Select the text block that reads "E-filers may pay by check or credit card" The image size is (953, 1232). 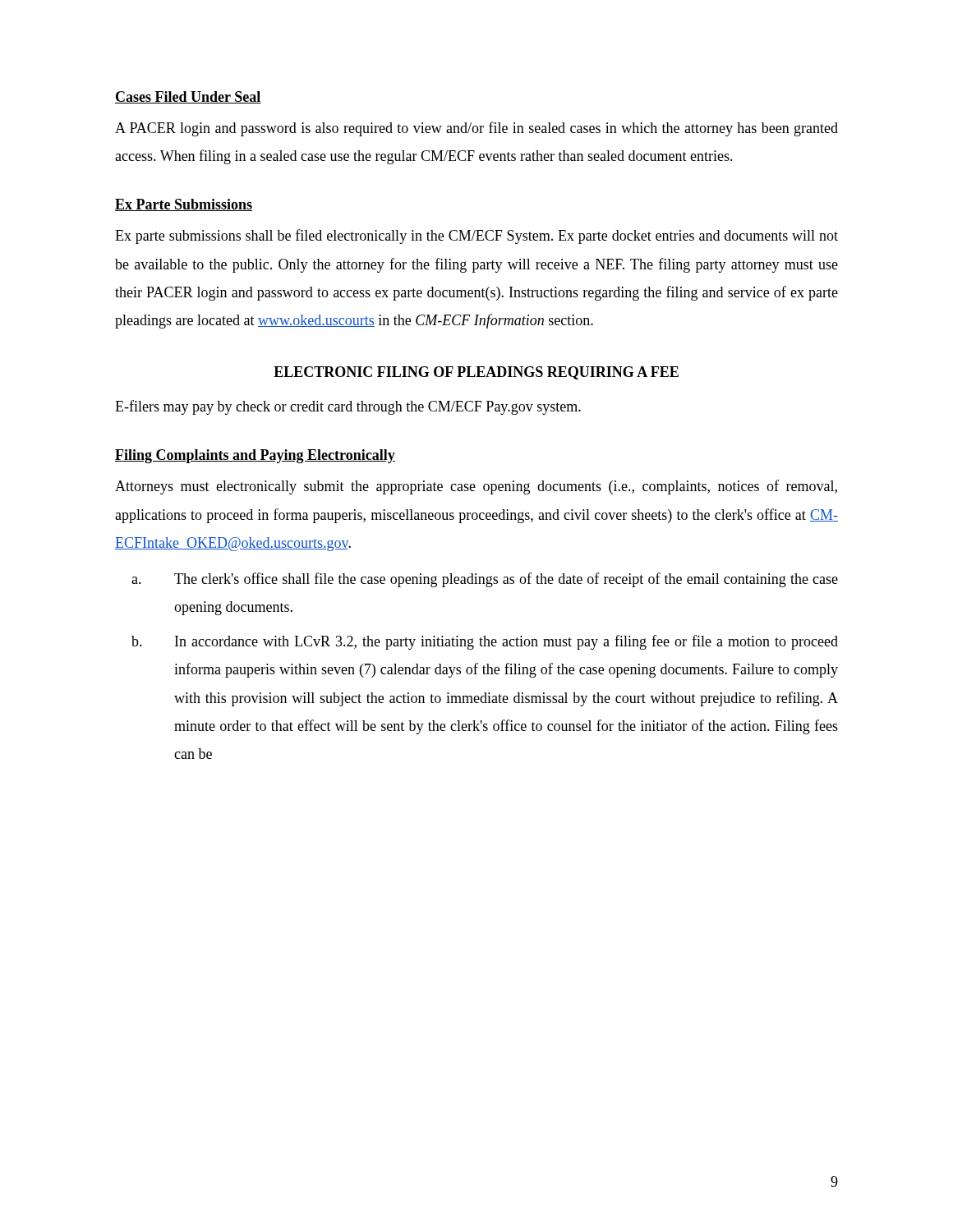[x=348, y=407]
